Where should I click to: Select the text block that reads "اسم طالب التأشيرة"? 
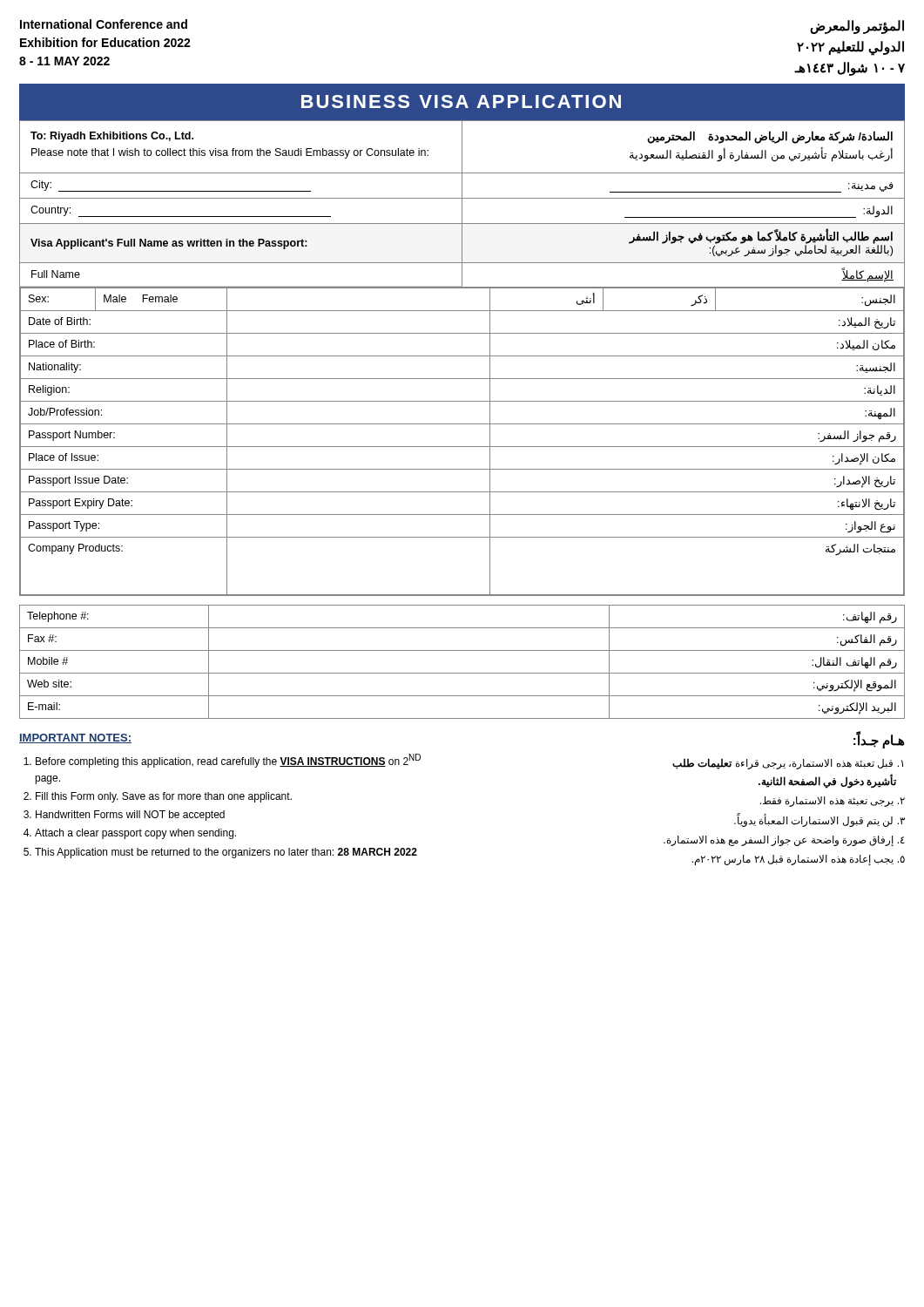coord(762,243)
